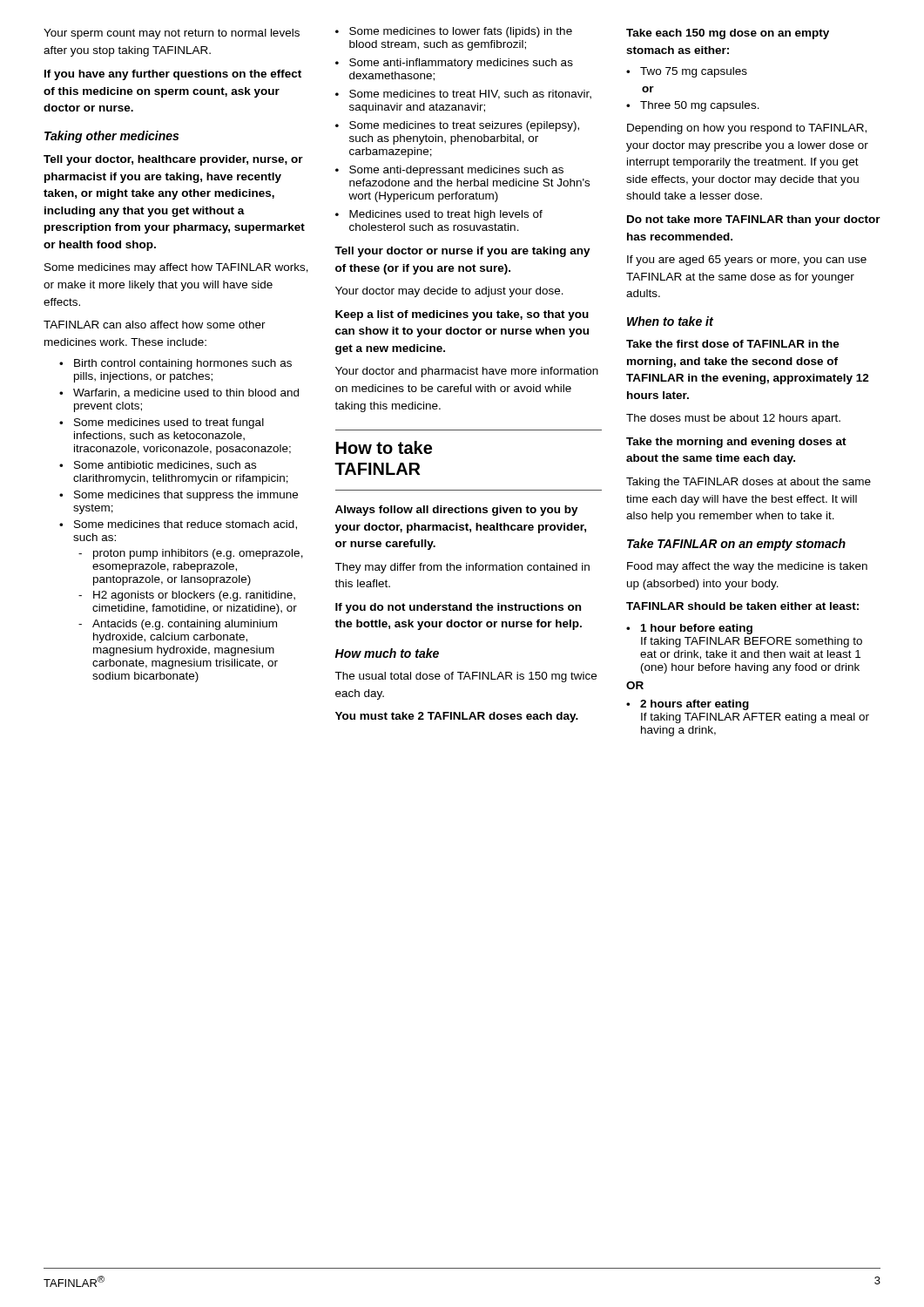Image resolution: width=924 pixels, height=1307 pixels.
Task: Click the passage that begins "• Warfarin, a medicine used to"
Action: coord(185,399)
